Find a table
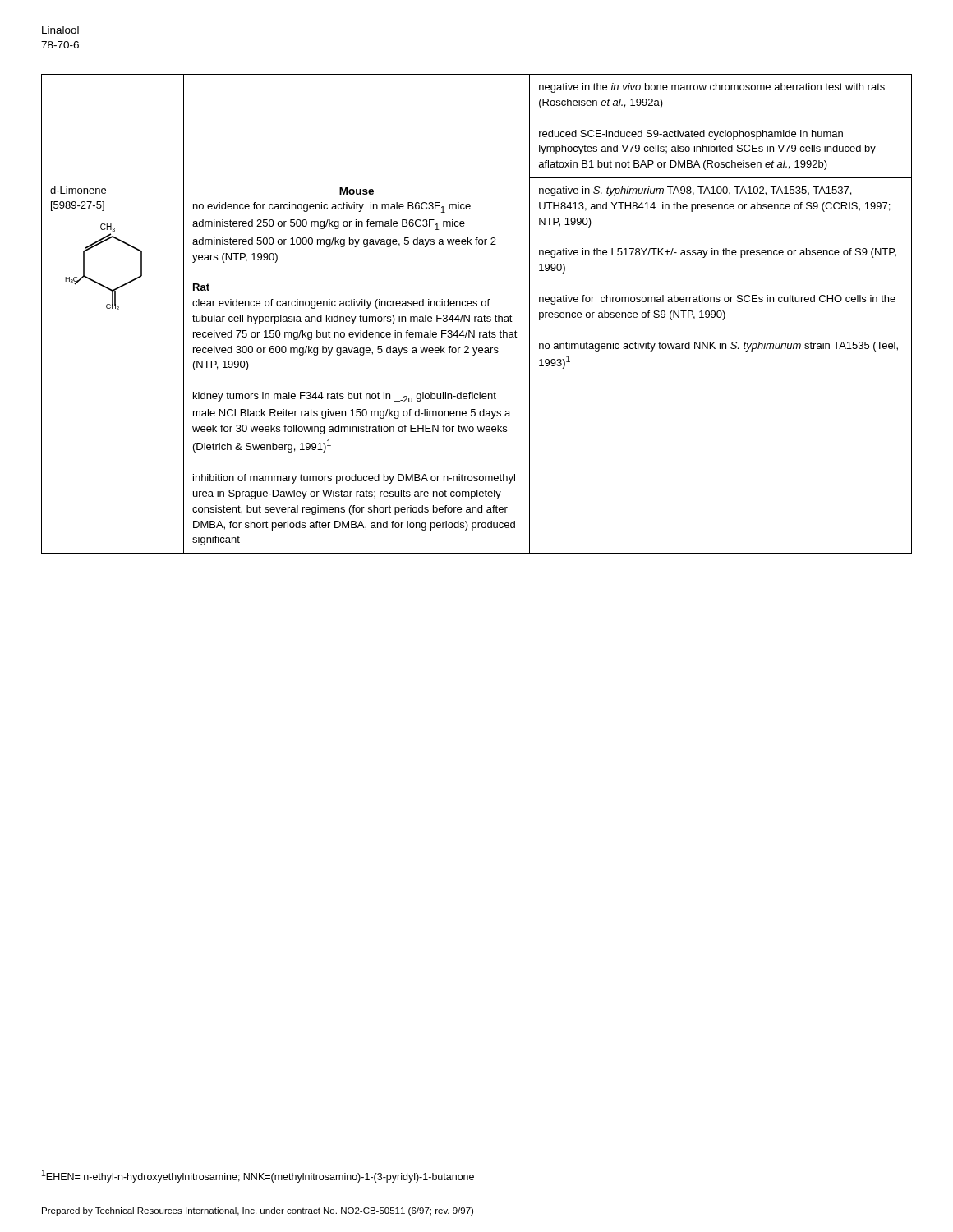953x1232 pixels. click(476, 314)
